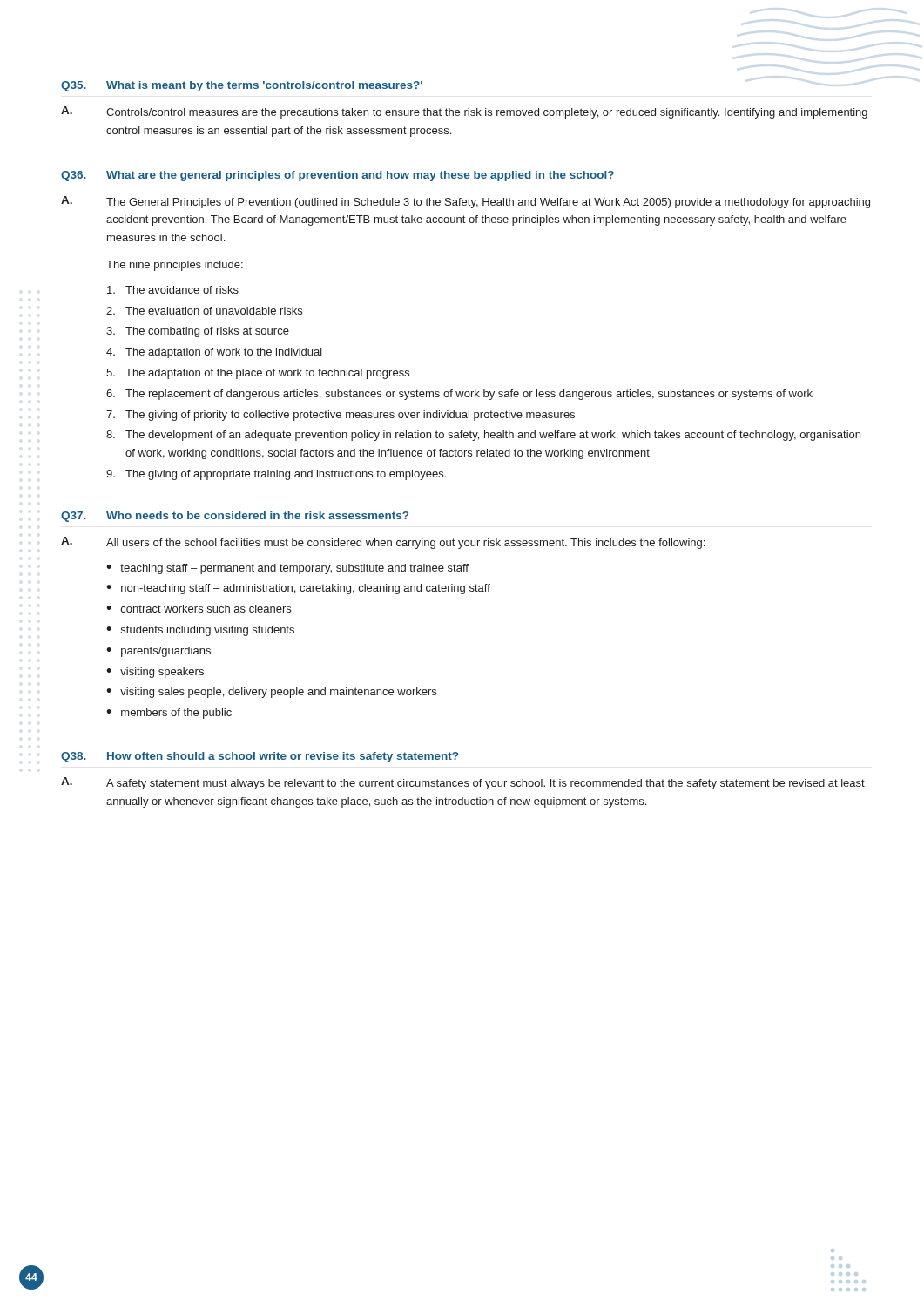Find the section header on this page that starts "Q35. What is meant by the terms"
Image resolution: width=924 pixels, height=1307 pixels.
[242, 86]
